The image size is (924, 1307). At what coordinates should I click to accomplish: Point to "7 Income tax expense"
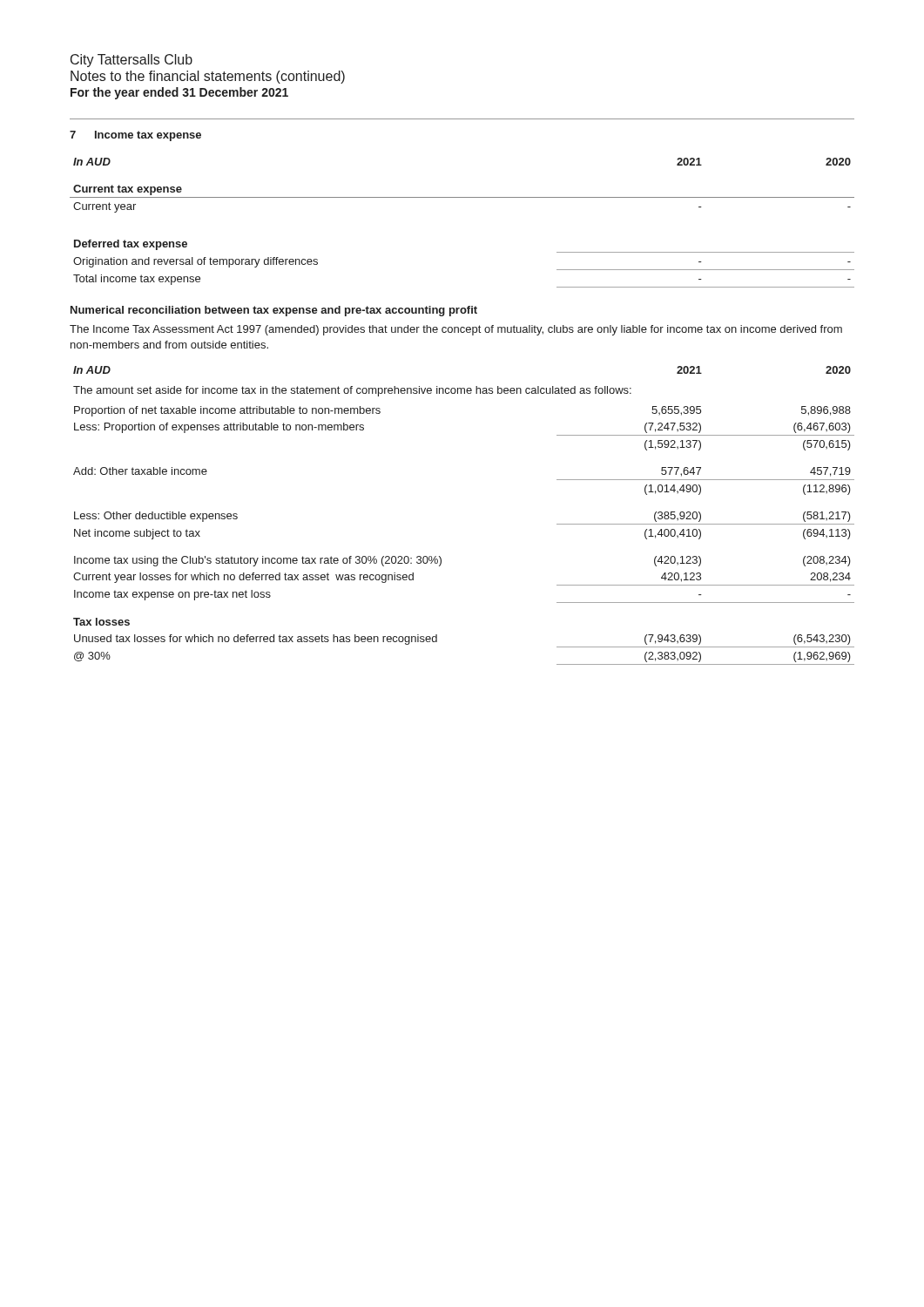(136, 135)
